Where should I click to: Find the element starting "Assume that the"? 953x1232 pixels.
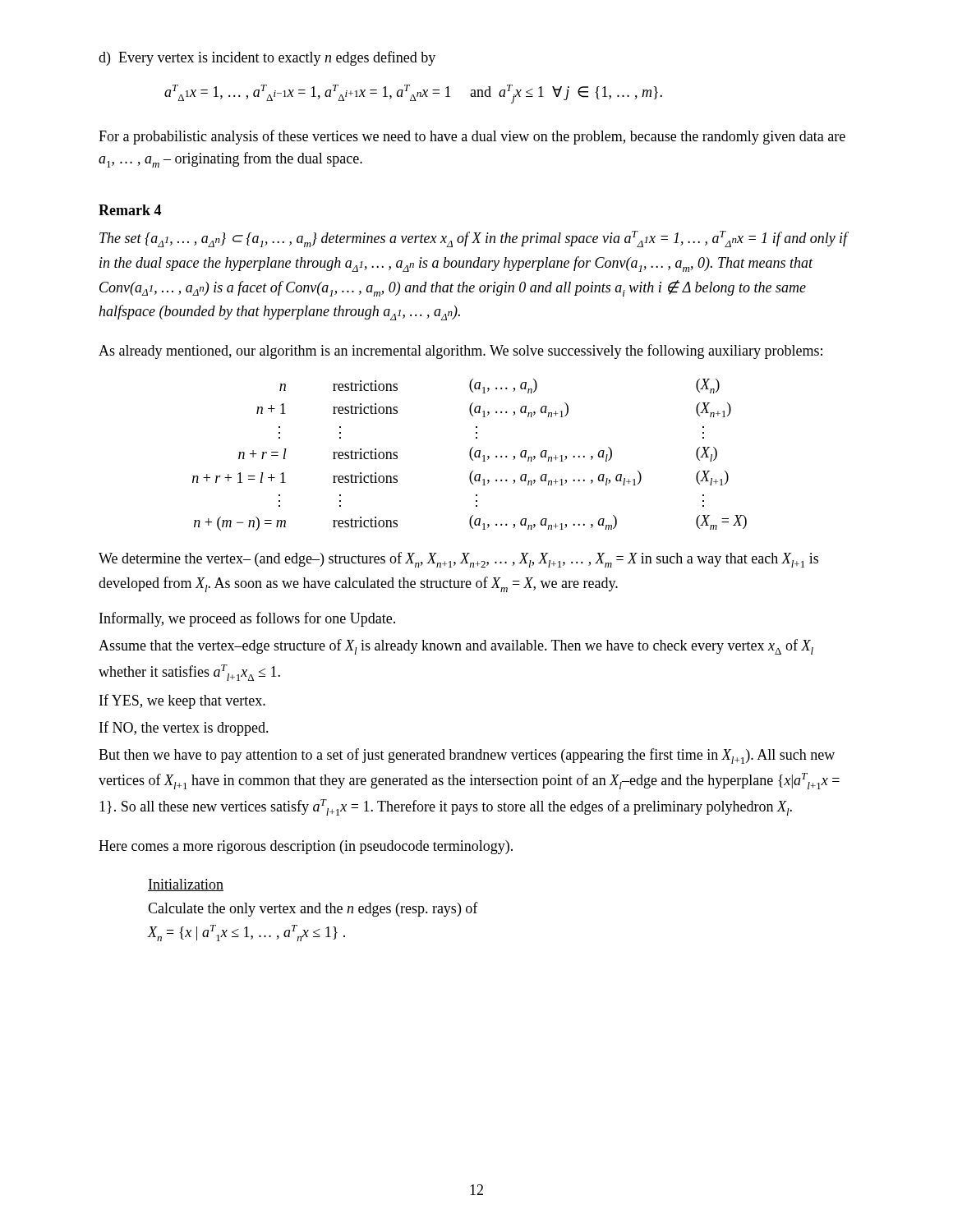point(456,660)
